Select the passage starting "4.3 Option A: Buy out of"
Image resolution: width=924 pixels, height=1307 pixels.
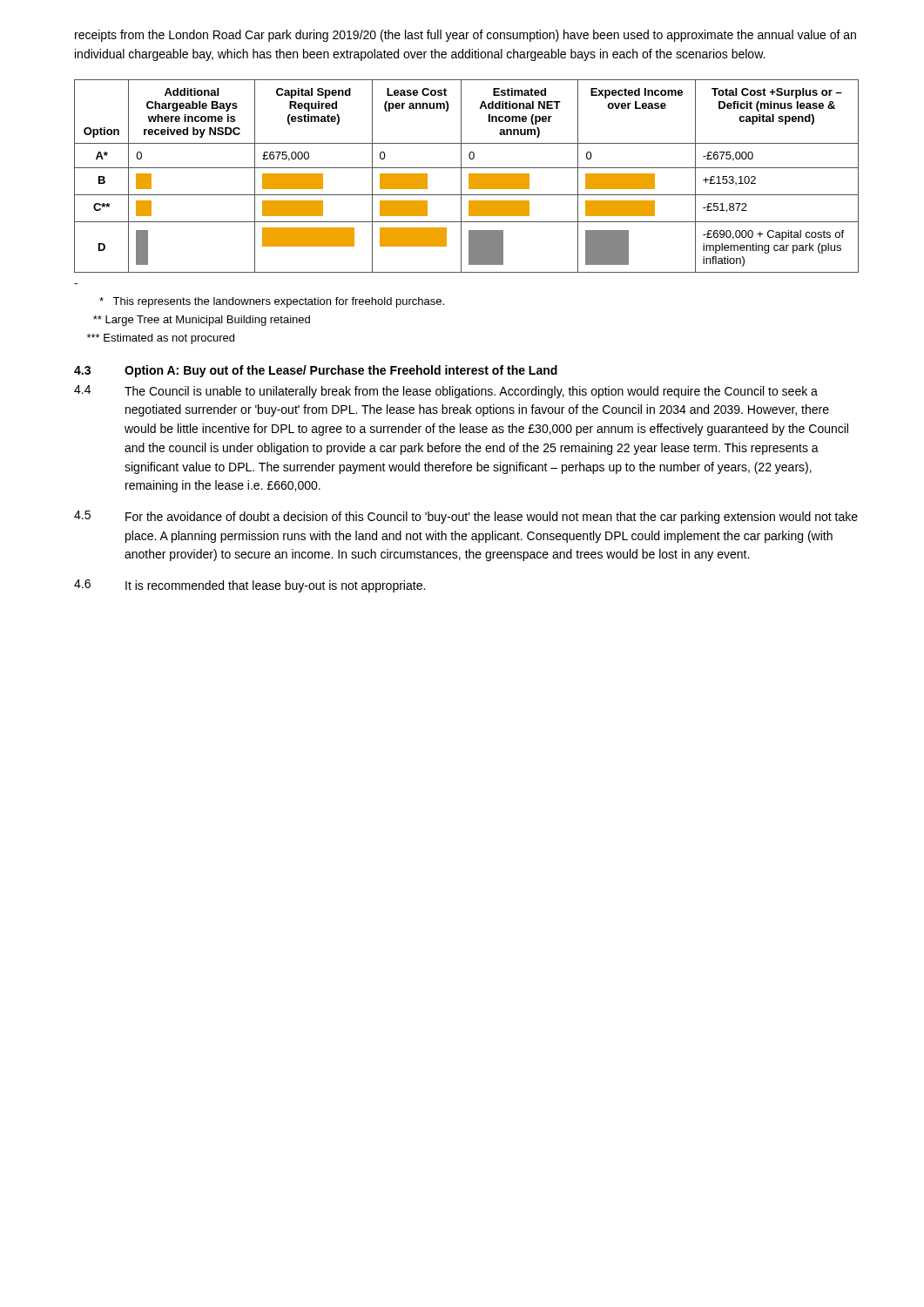click(x=316, y=370)
